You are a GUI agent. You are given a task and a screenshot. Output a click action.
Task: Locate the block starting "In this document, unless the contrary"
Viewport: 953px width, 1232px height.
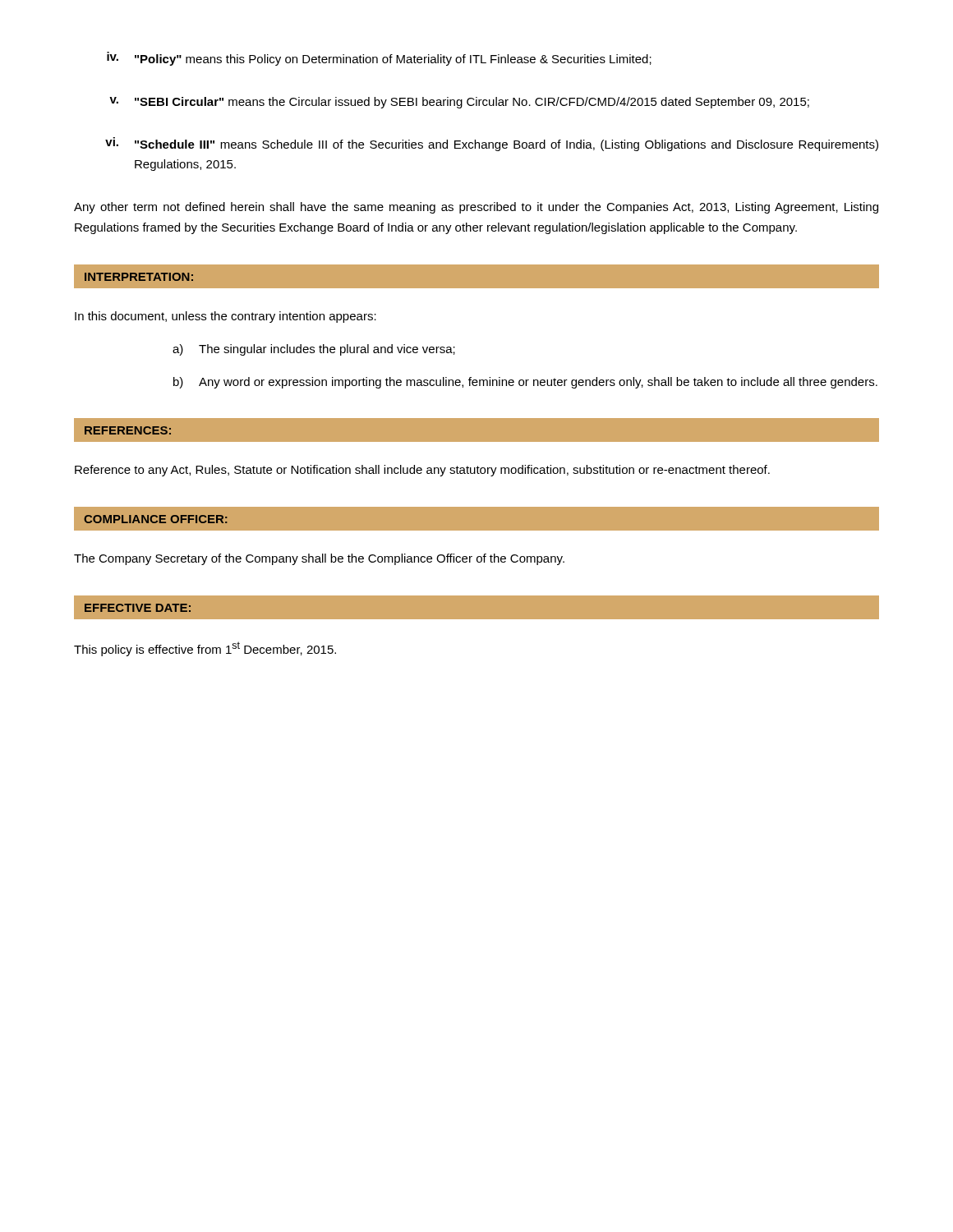tap(225, 315)
